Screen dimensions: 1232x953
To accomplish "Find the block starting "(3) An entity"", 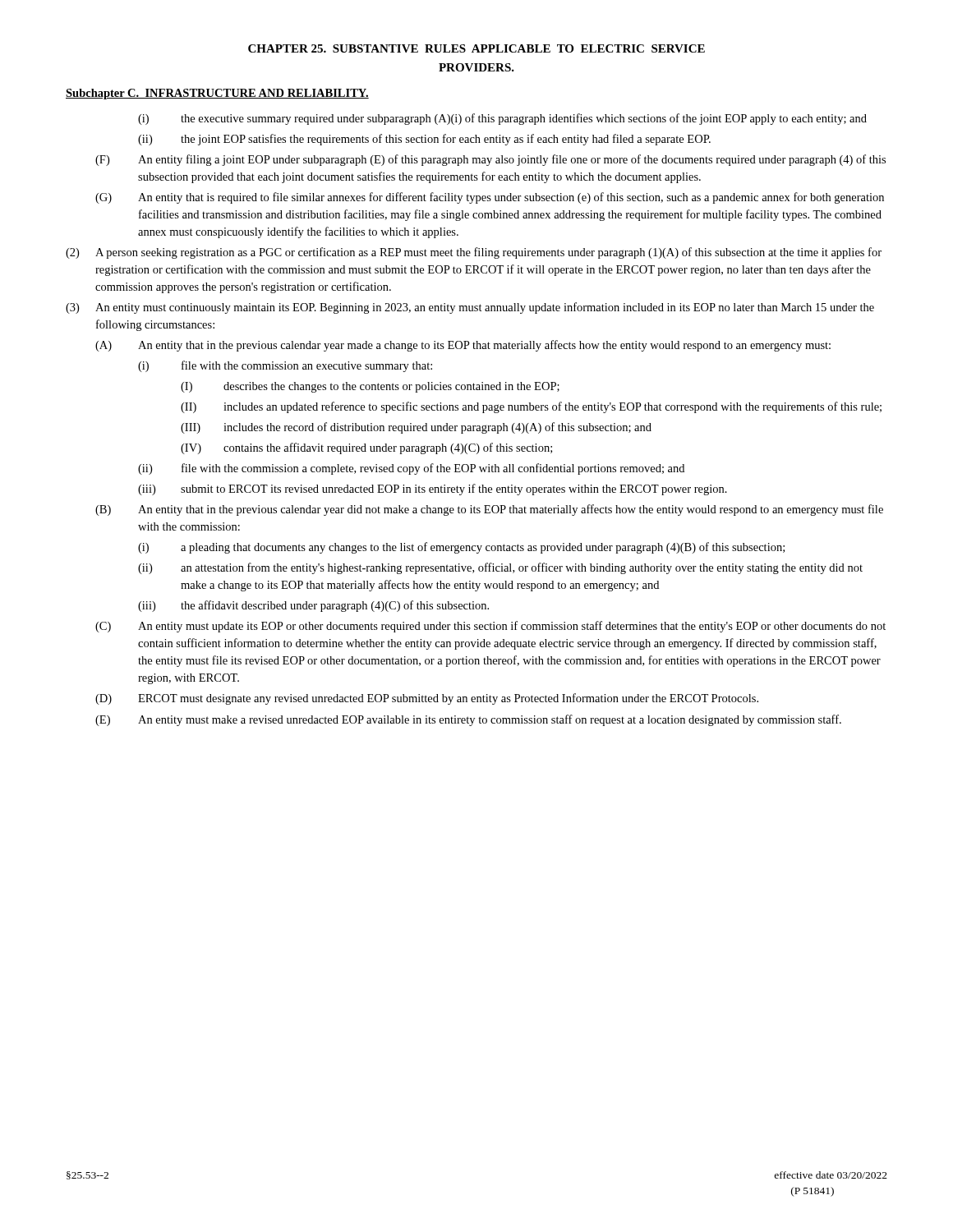I will point(476,316).
